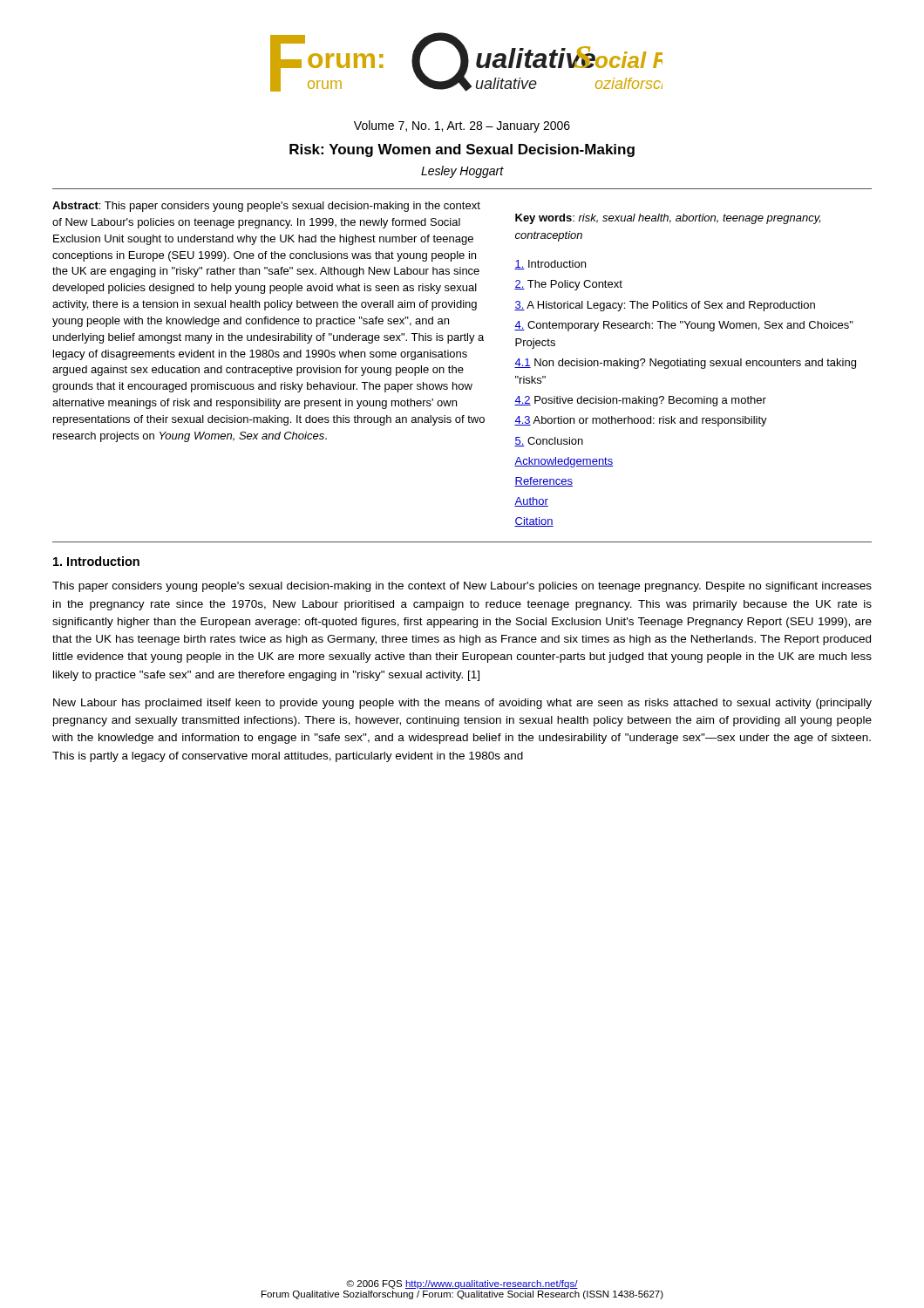Click on the list item containing "4.1 Non decision-making? Negotiating sexual encounters and taking"
The width and height of the screenshot is (924, 1308).
(686, 371)
